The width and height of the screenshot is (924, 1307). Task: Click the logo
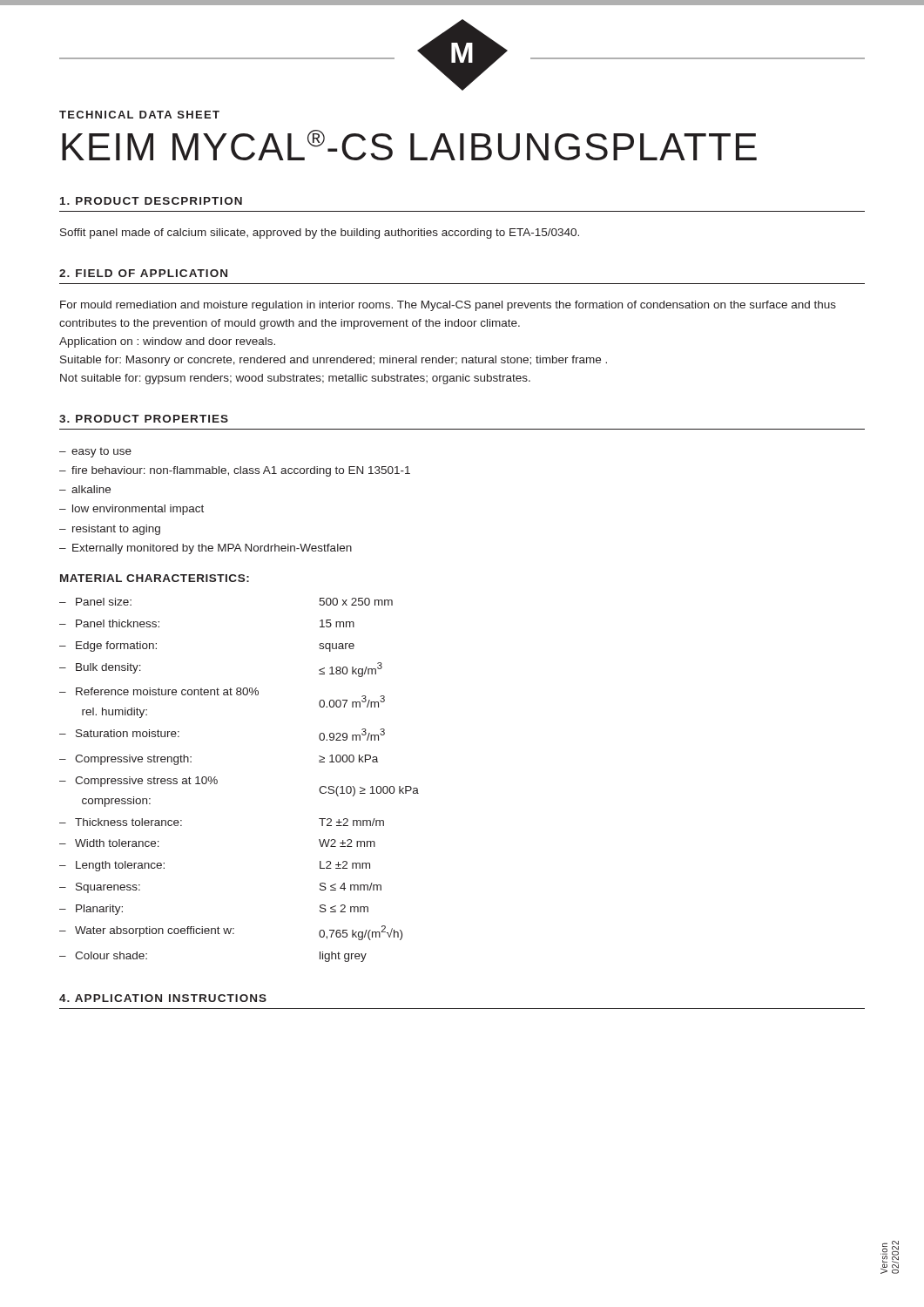(x=462, y=53)
